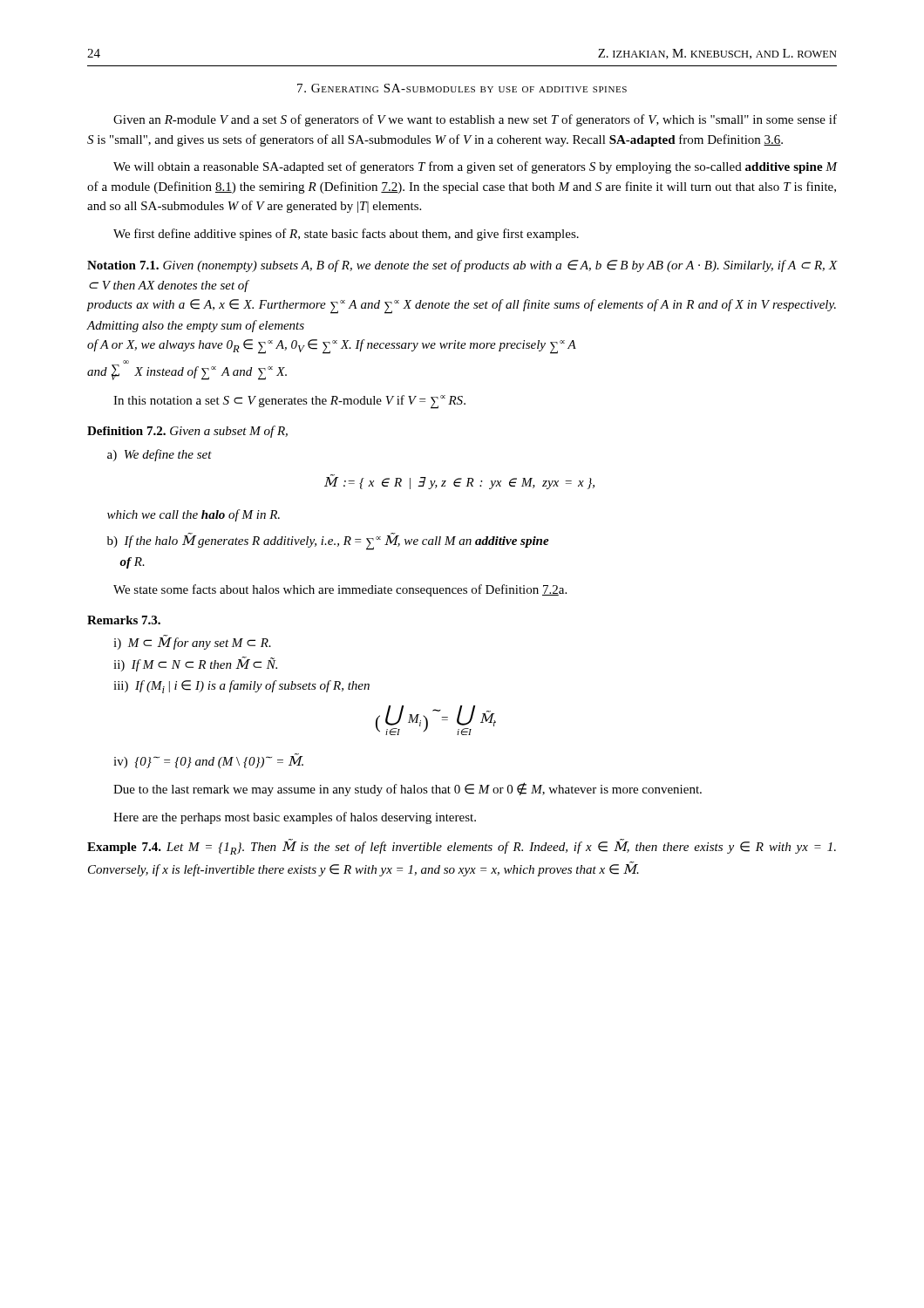
Task: Click the section header
Action: click(x=462, y=88)
